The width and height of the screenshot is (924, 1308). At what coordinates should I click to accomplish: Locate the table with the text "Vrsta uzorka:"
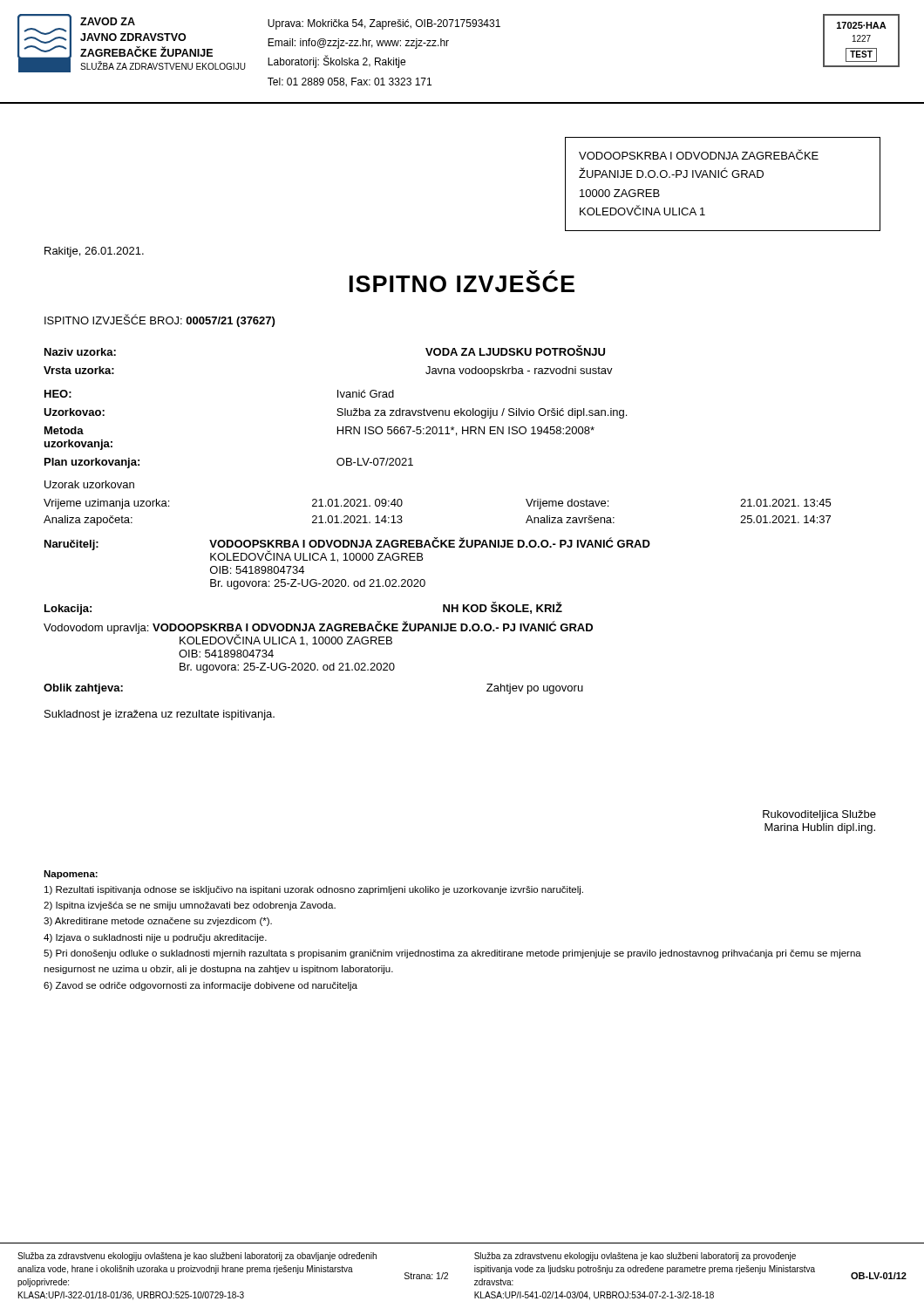click(462, 361)
